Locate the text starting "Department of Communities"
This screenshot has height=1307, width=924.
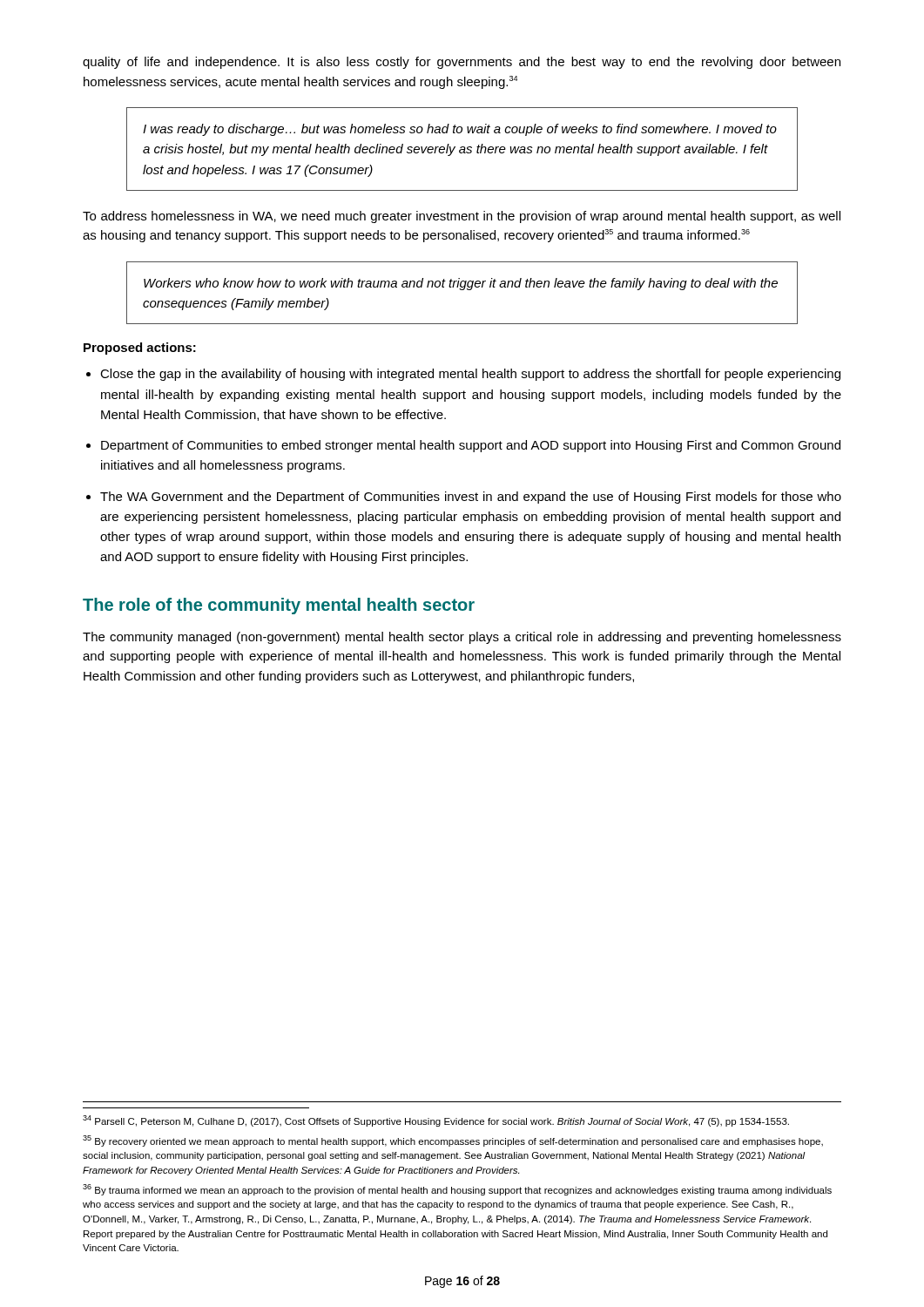coord(471,455)
